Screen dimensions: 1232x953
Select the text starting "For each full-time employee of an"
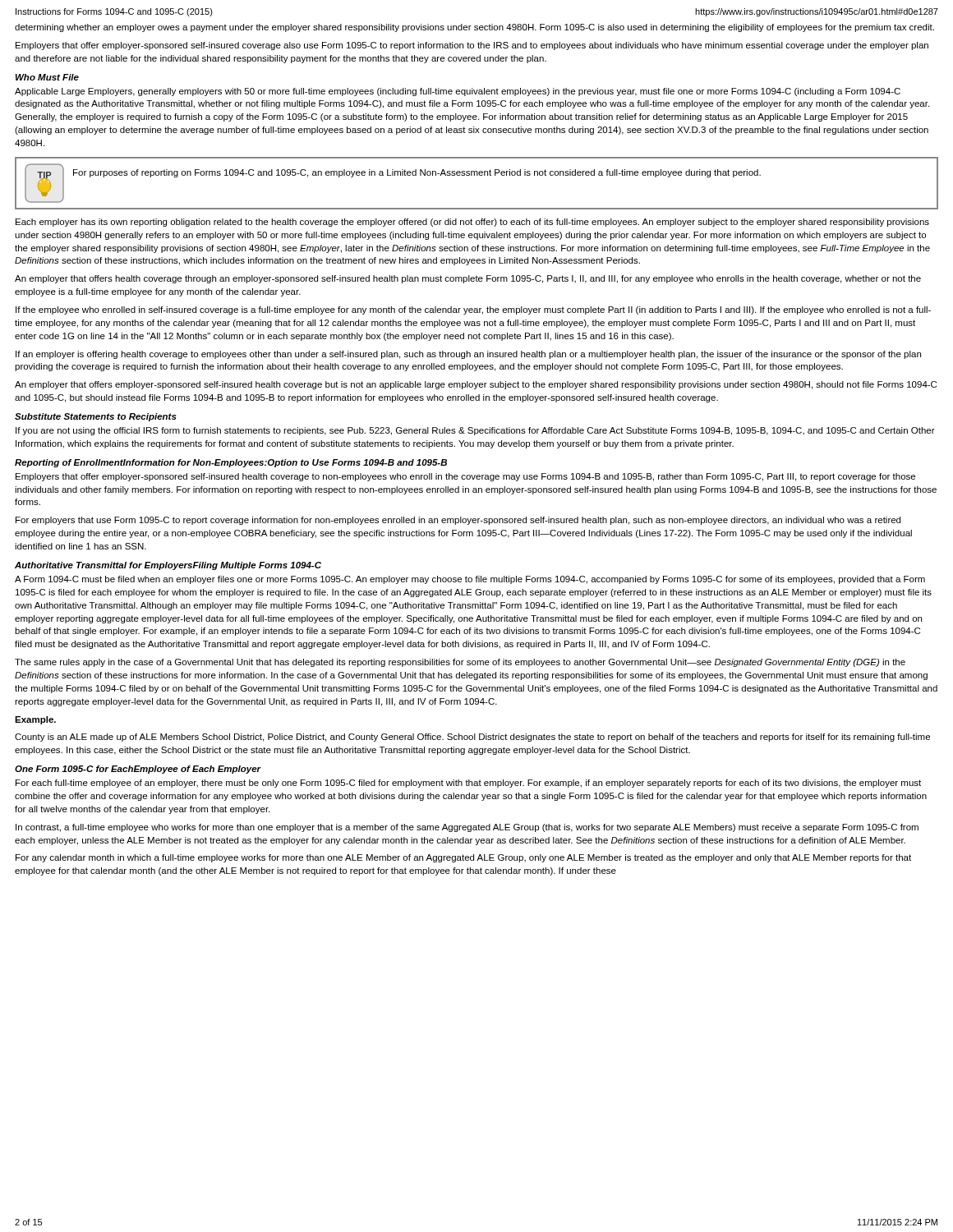pos(476,797)
